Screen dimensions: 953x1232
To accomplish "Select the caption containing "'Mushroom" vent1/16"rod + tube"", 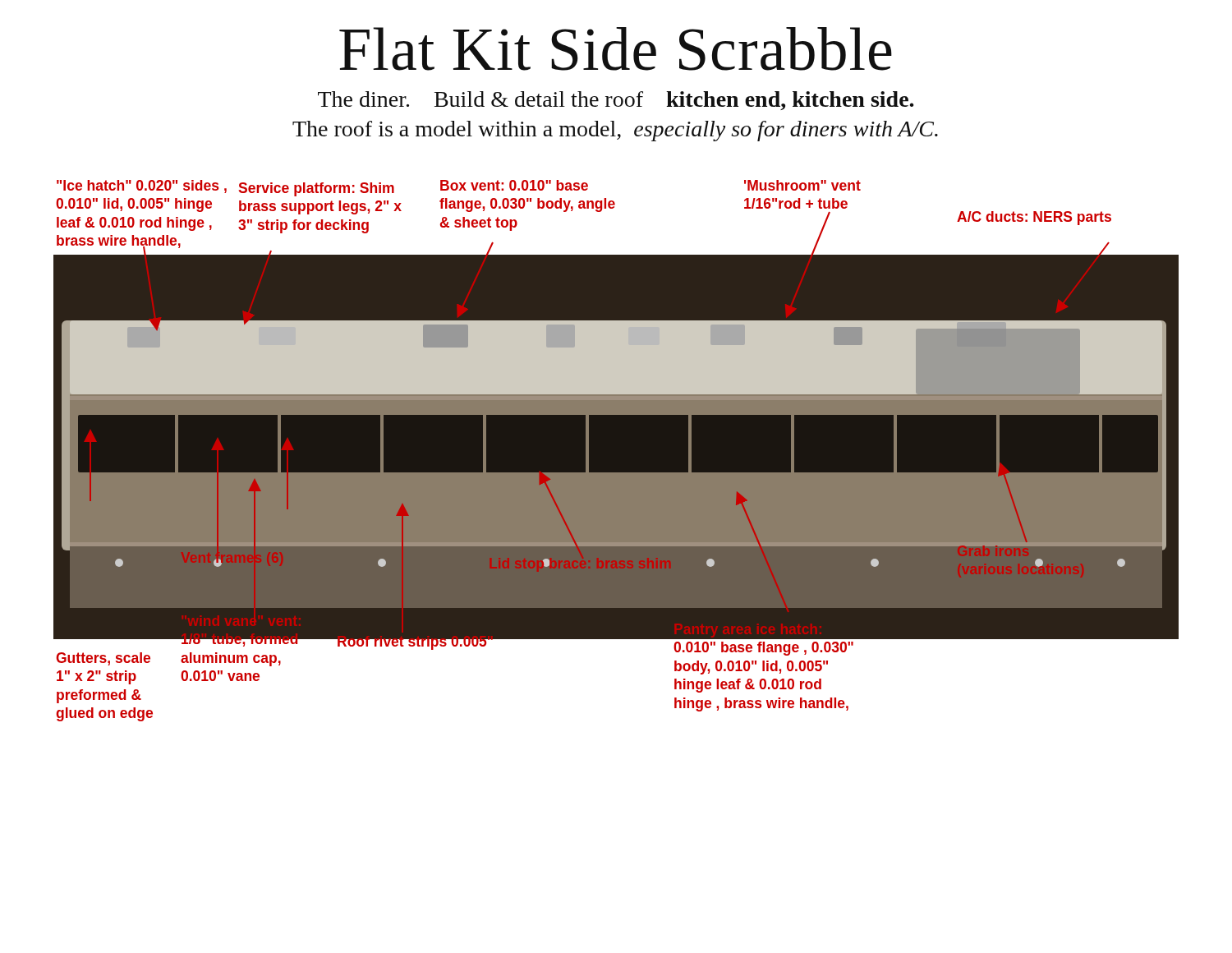I will point(802,195).
